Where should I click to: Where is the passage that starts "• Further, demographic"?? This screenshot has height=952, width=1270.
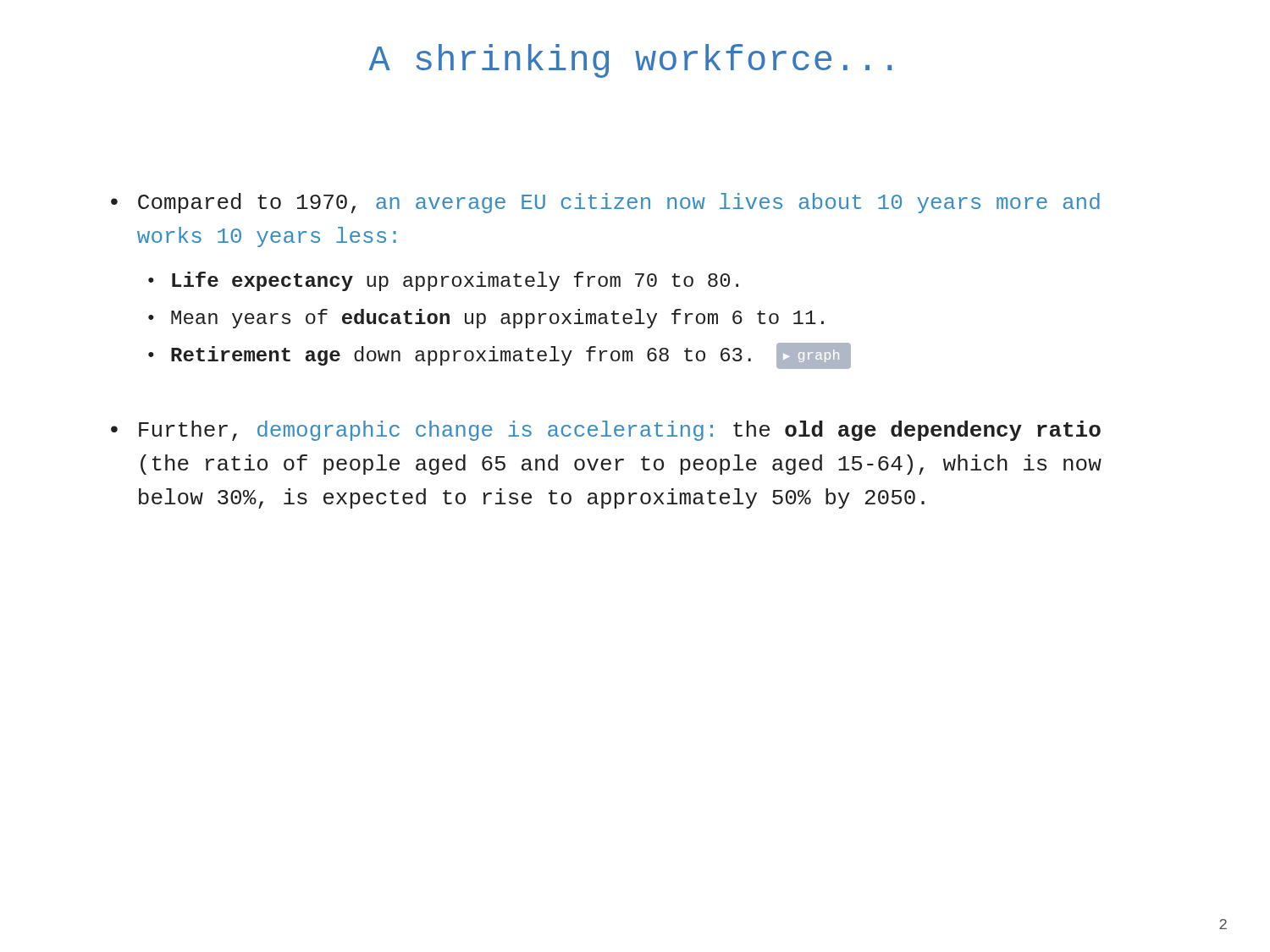tap(635, 465)
